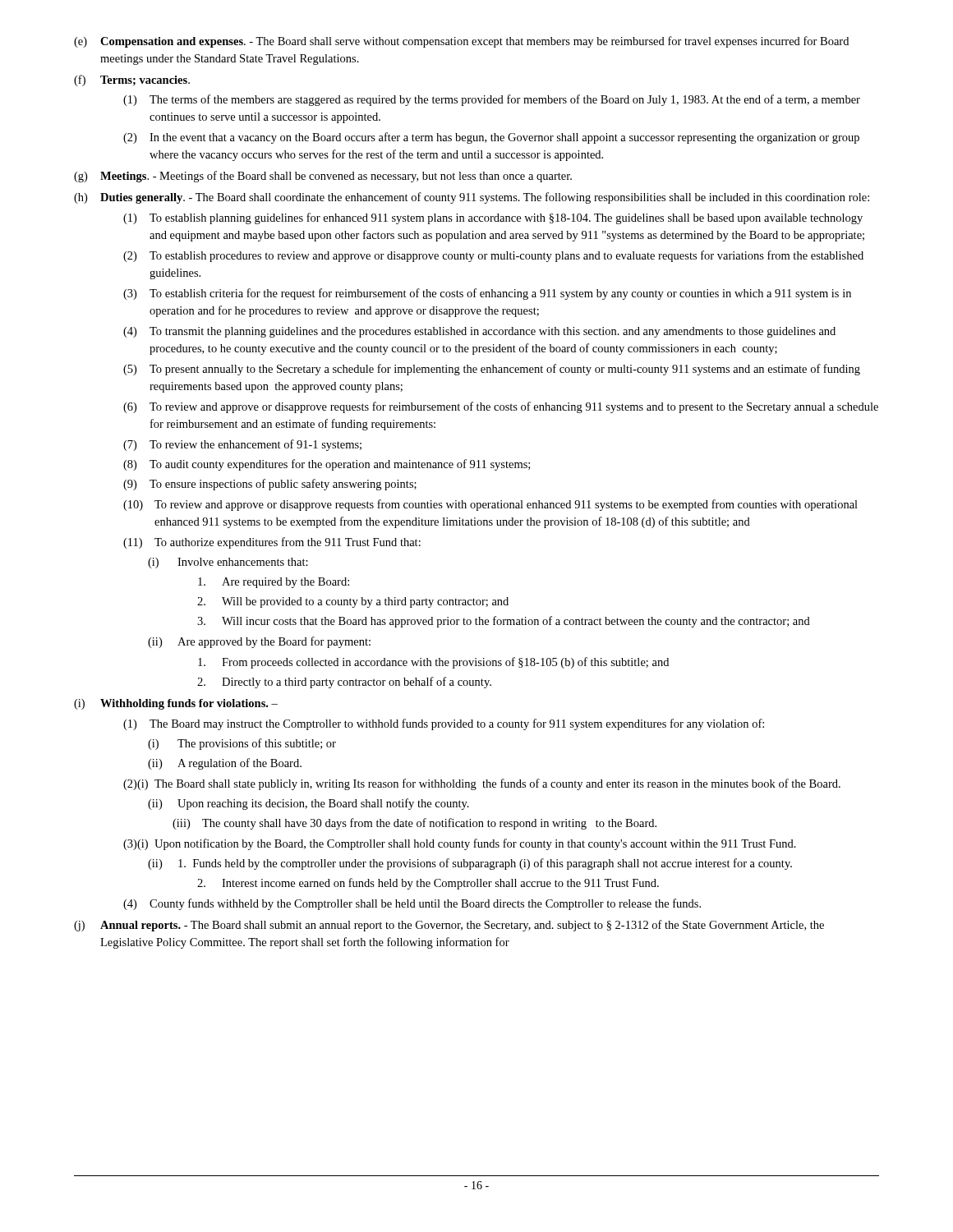Click where it says "(ii) Are approved by the Board for payment:"
This screenshot has height=1232, width=953.
coord(260,642)
